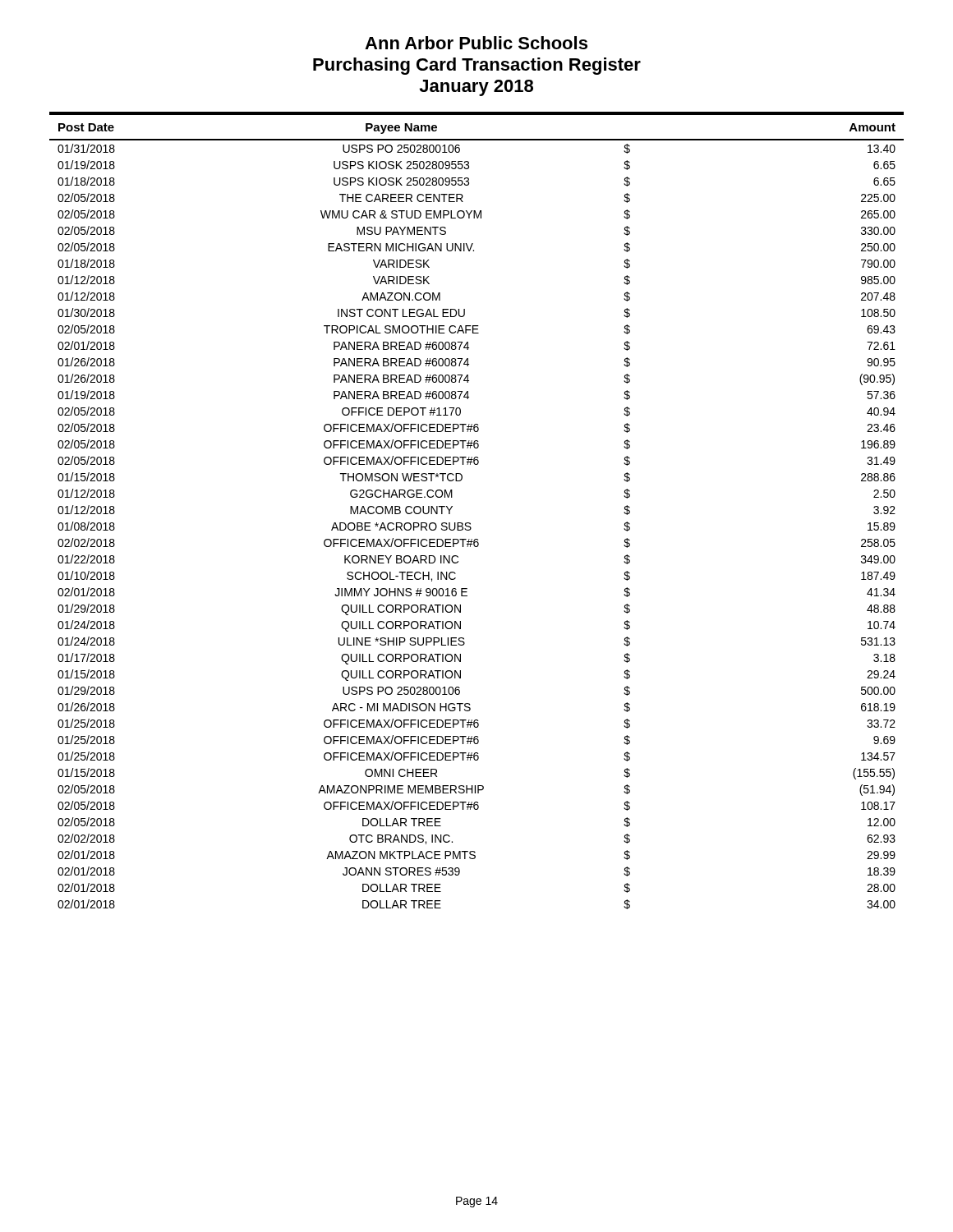Select the text block starting "Ann Arbor Public Schools Purchasing Card Transaction"
The width and height of the screenshot is (953, 1232).
click(476, 65)
